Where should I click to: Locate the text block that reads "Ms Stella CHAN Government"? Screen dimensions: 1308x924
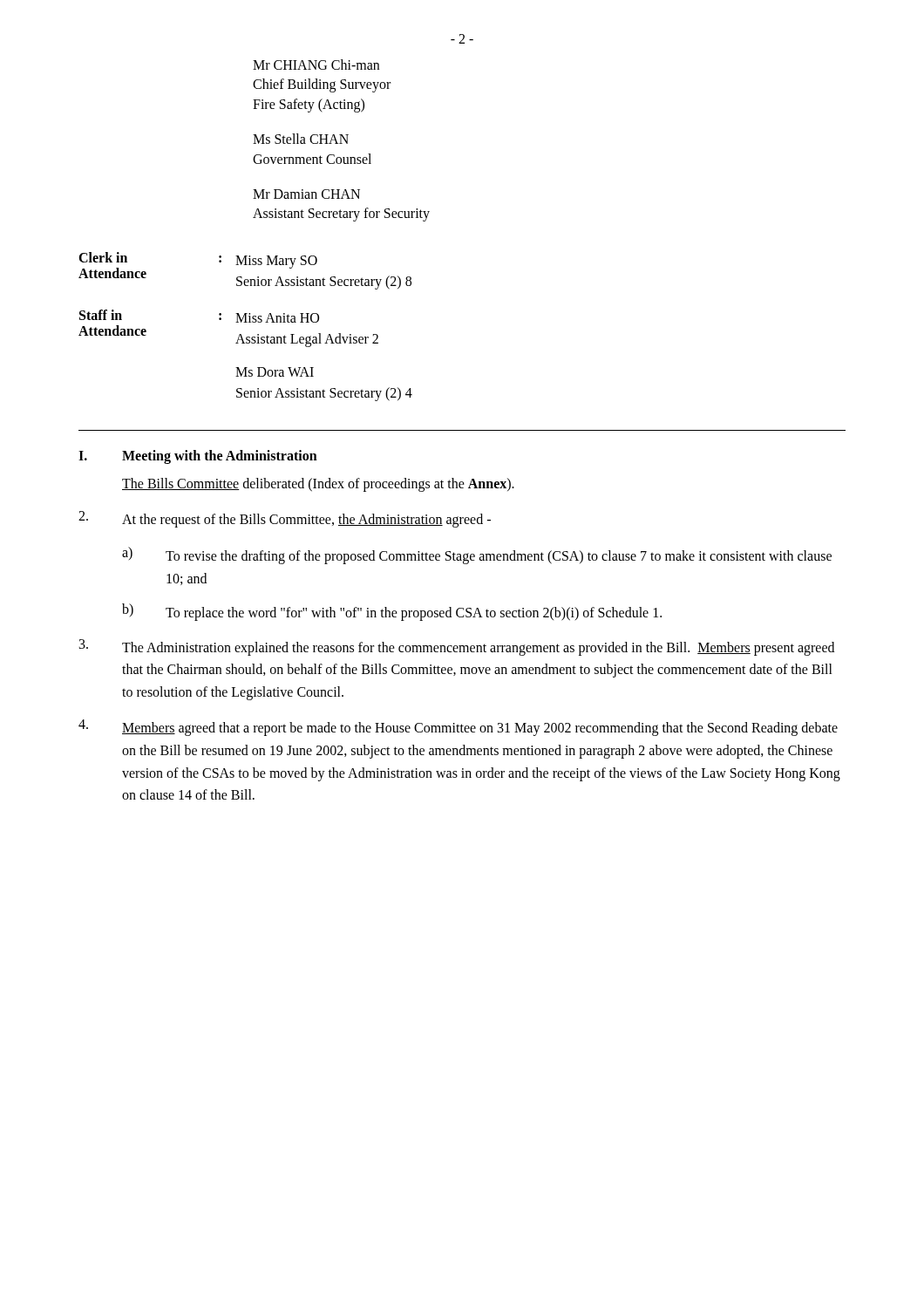point(301,139)
